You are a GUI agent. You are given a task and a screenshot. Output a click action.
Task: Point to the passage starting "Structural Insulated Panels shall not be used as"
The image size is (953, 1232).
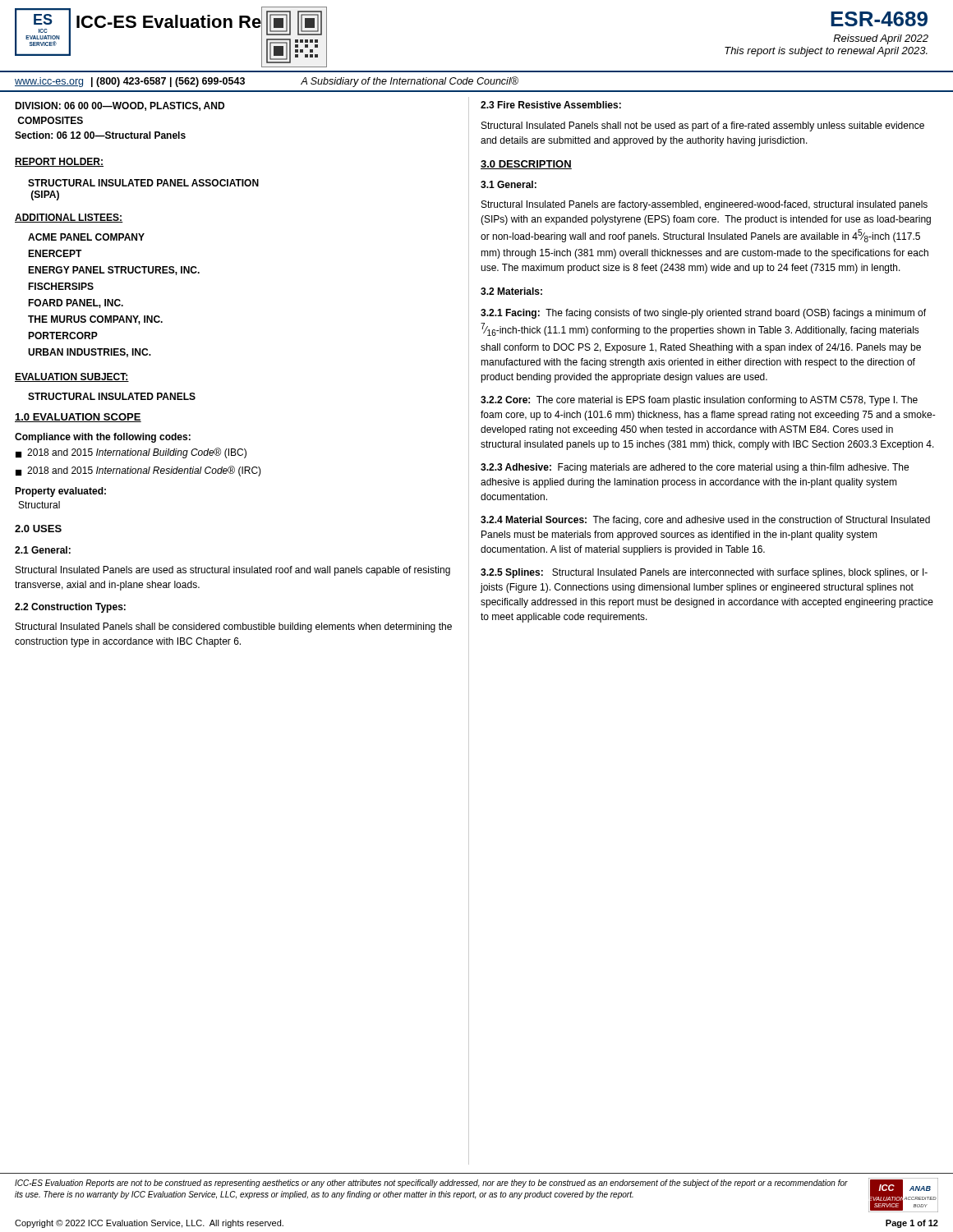(x=703, y=133)
